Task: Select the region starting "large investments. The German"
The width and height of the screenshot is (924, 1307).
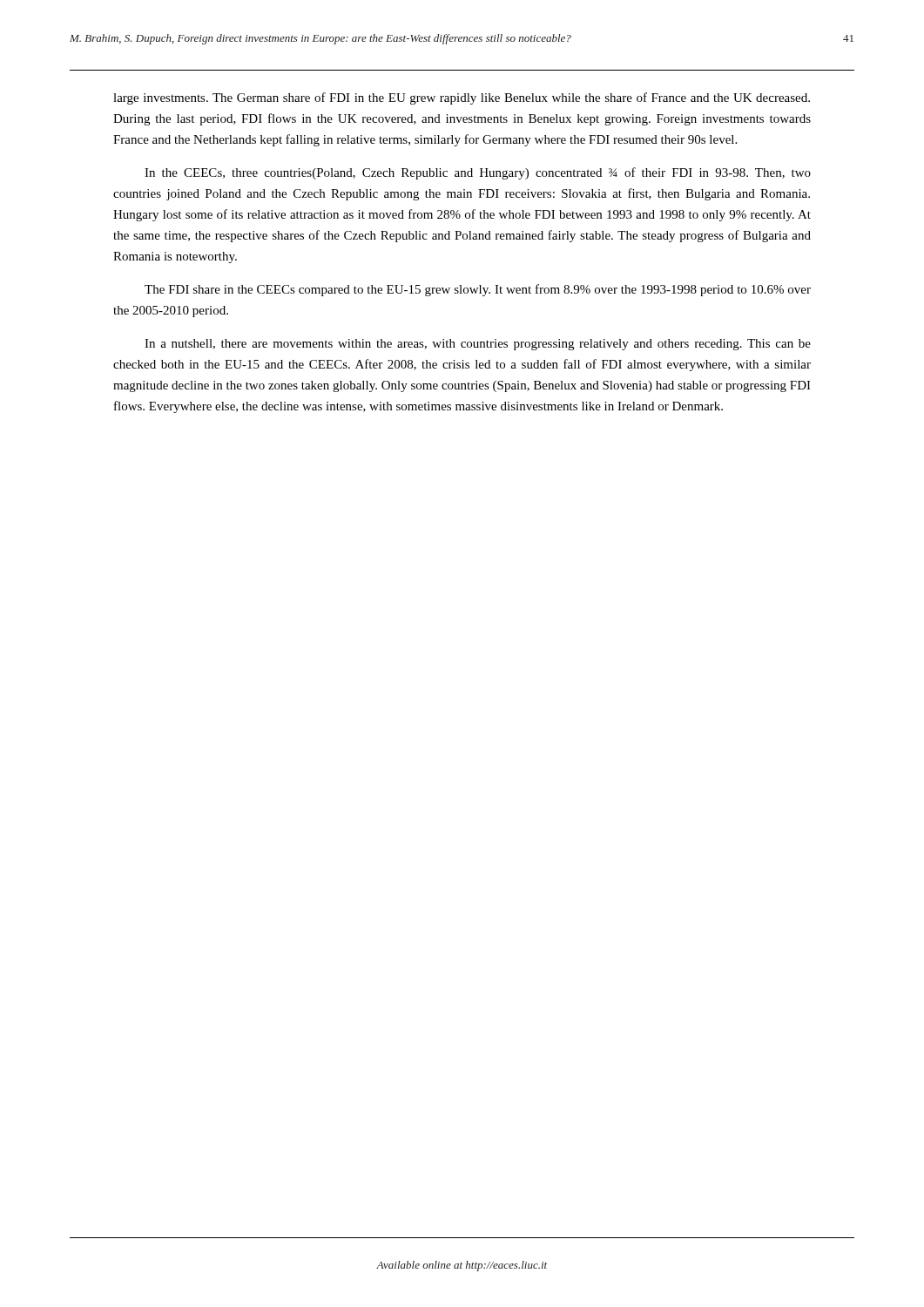Action: [462, 119]
